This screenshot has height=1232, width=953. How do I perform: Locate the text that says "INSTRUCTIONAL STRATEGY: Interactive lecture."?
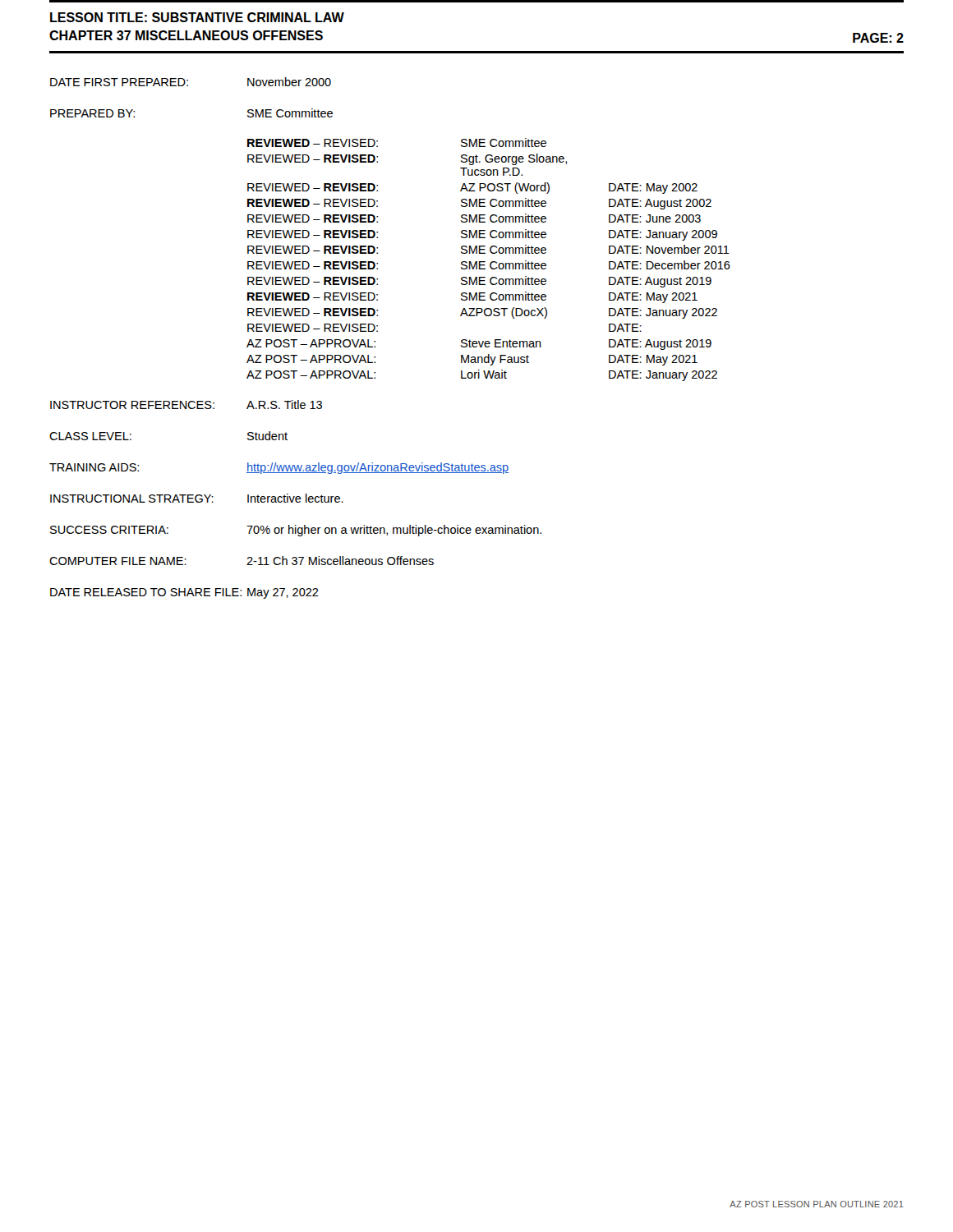[197, 498]
